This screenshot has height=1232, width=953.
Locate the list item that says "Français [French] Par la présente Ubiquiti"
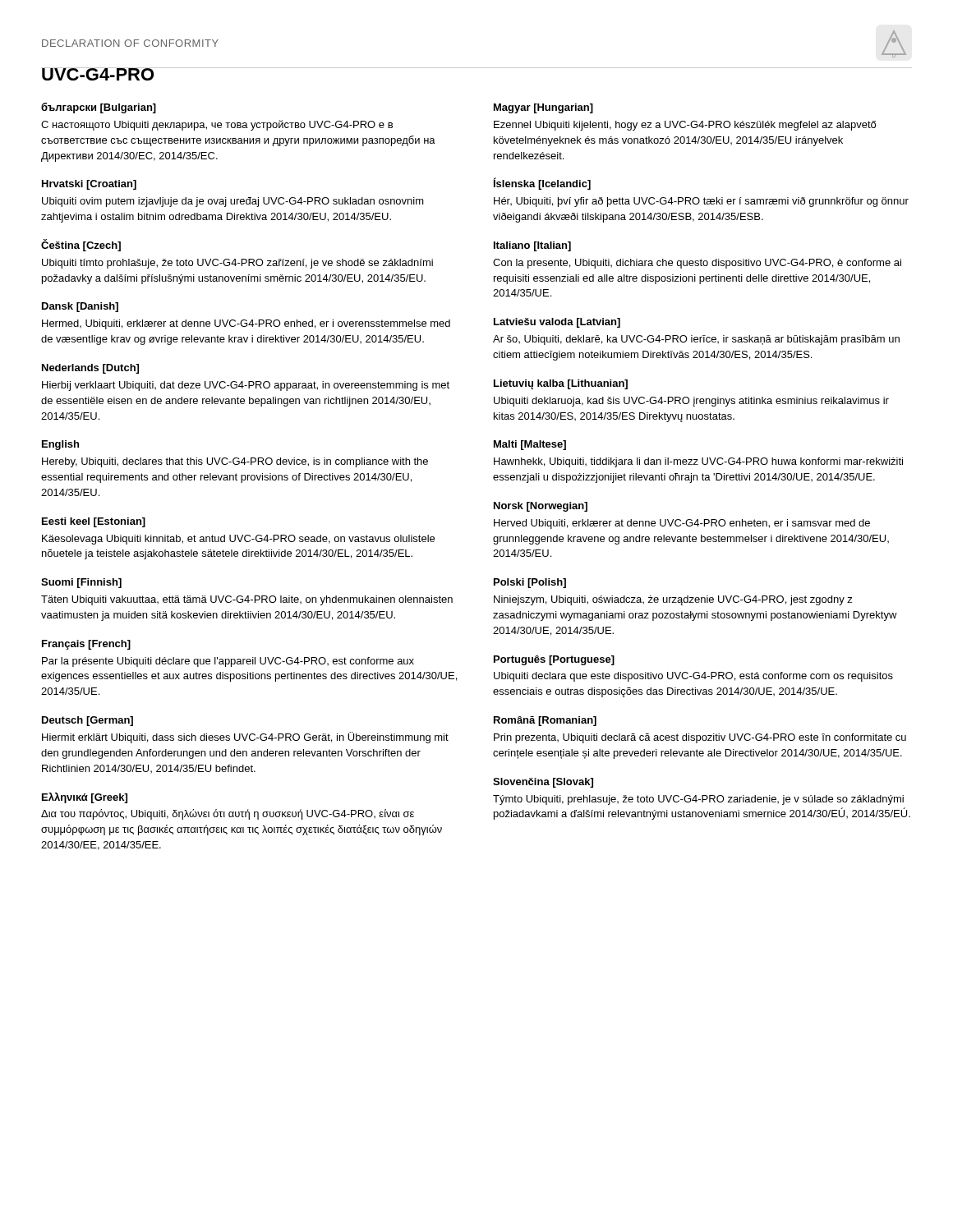pos(251,668)
